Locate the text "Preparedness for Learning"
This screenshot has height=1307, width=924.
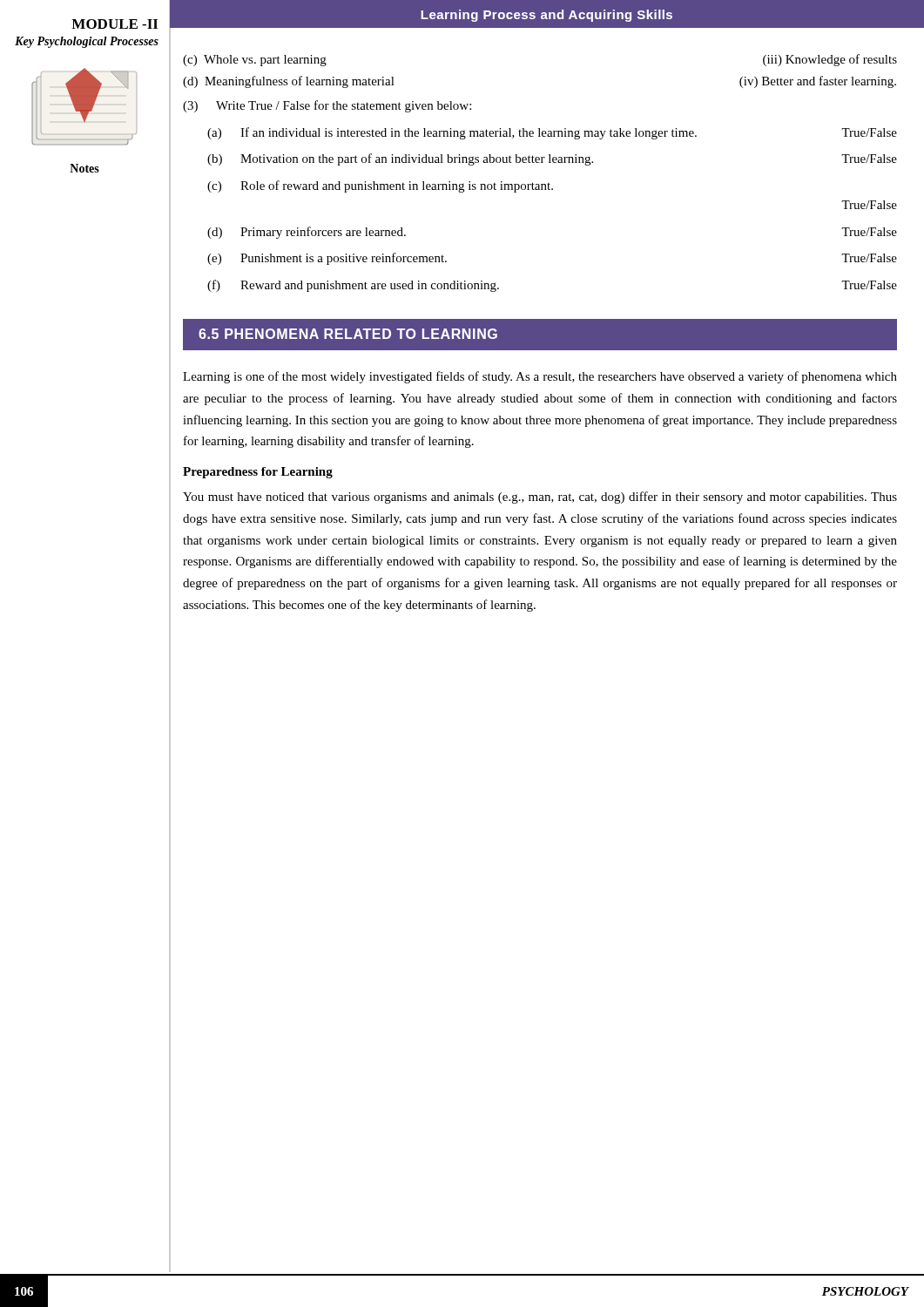[x=258, y=471]
